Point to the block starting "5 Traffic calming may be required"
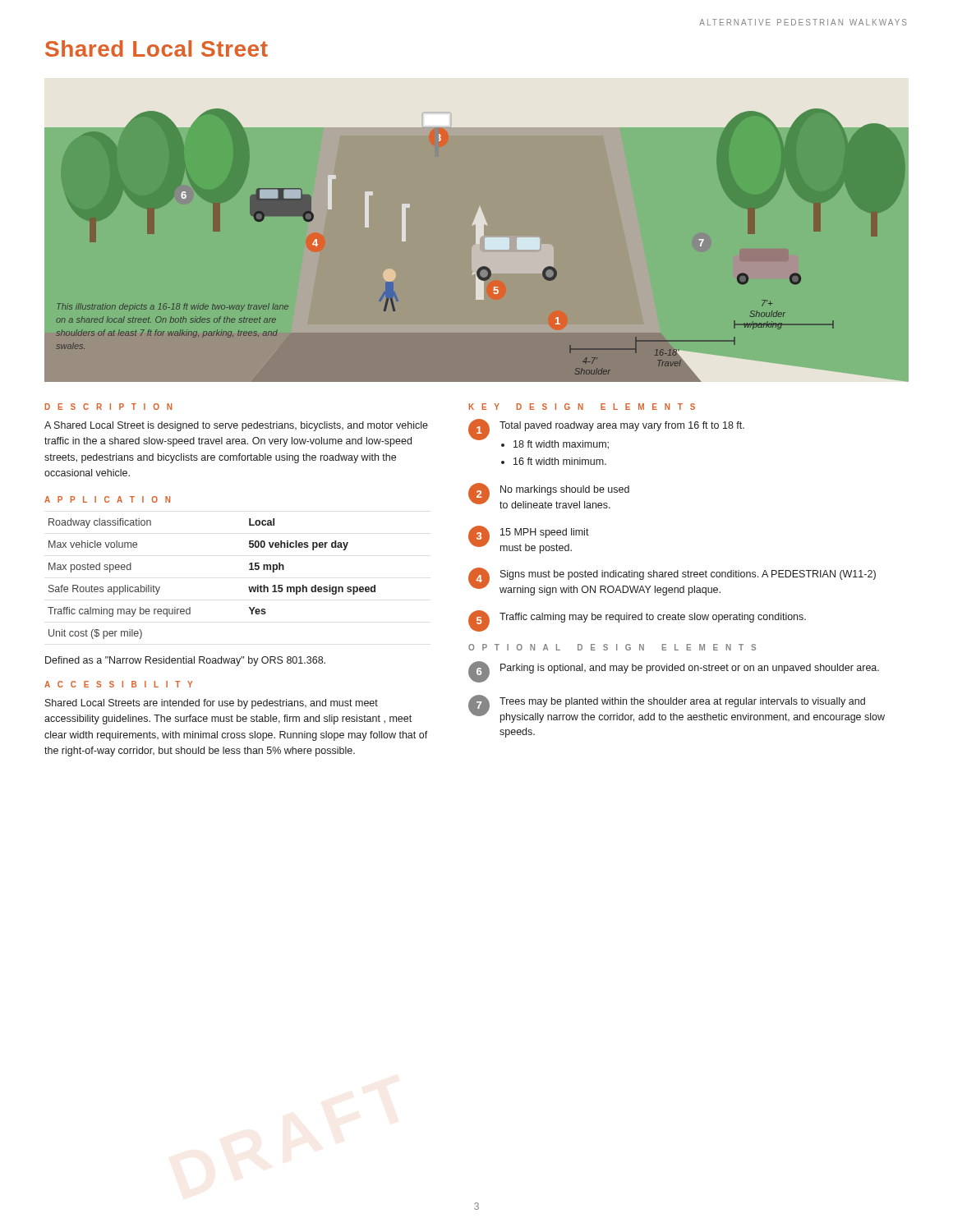953x1232 pixels. [x=637, y=620]
